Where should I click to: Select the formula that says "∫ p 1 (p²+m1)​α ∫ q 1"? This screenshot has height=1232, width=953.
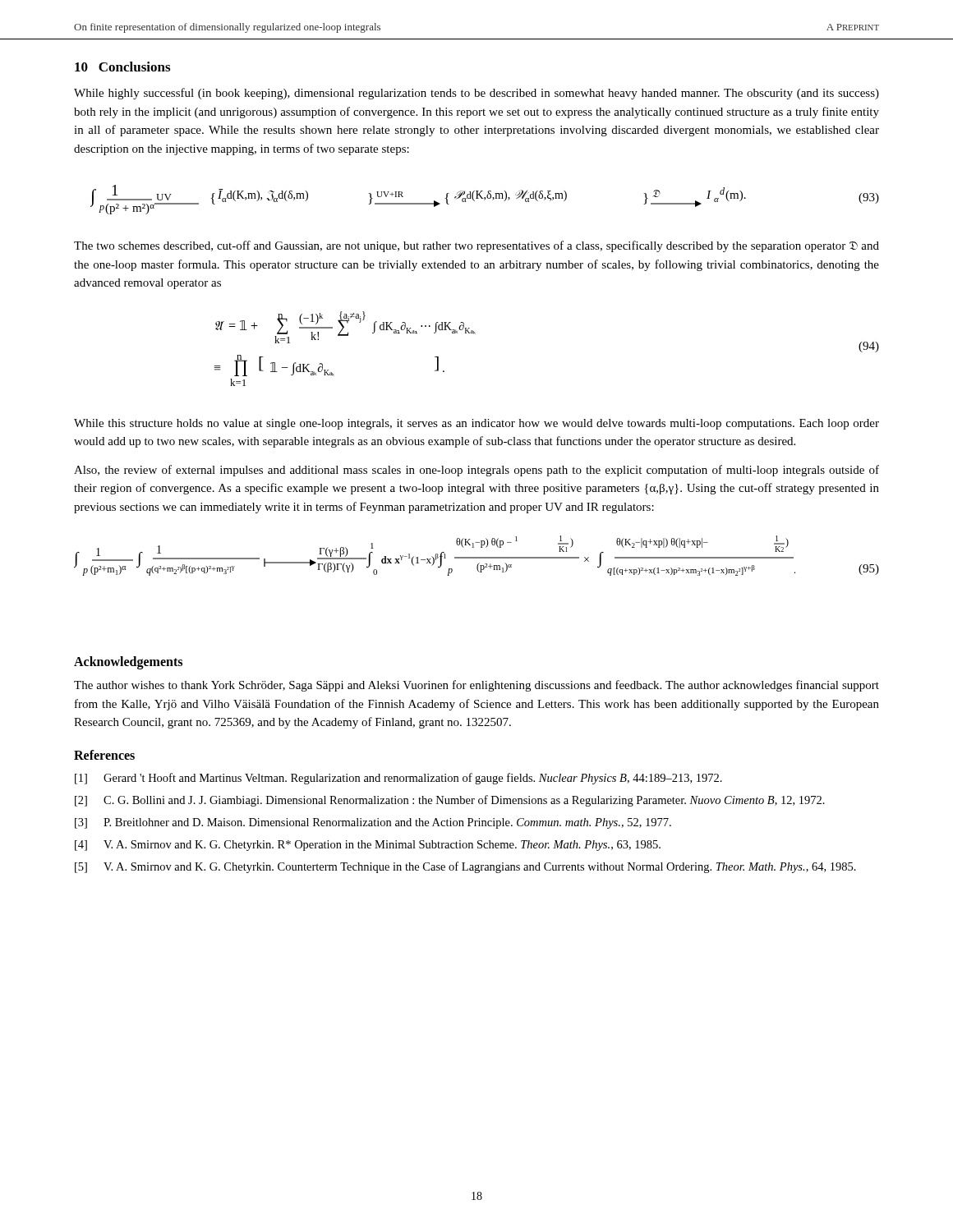point(476,583)
